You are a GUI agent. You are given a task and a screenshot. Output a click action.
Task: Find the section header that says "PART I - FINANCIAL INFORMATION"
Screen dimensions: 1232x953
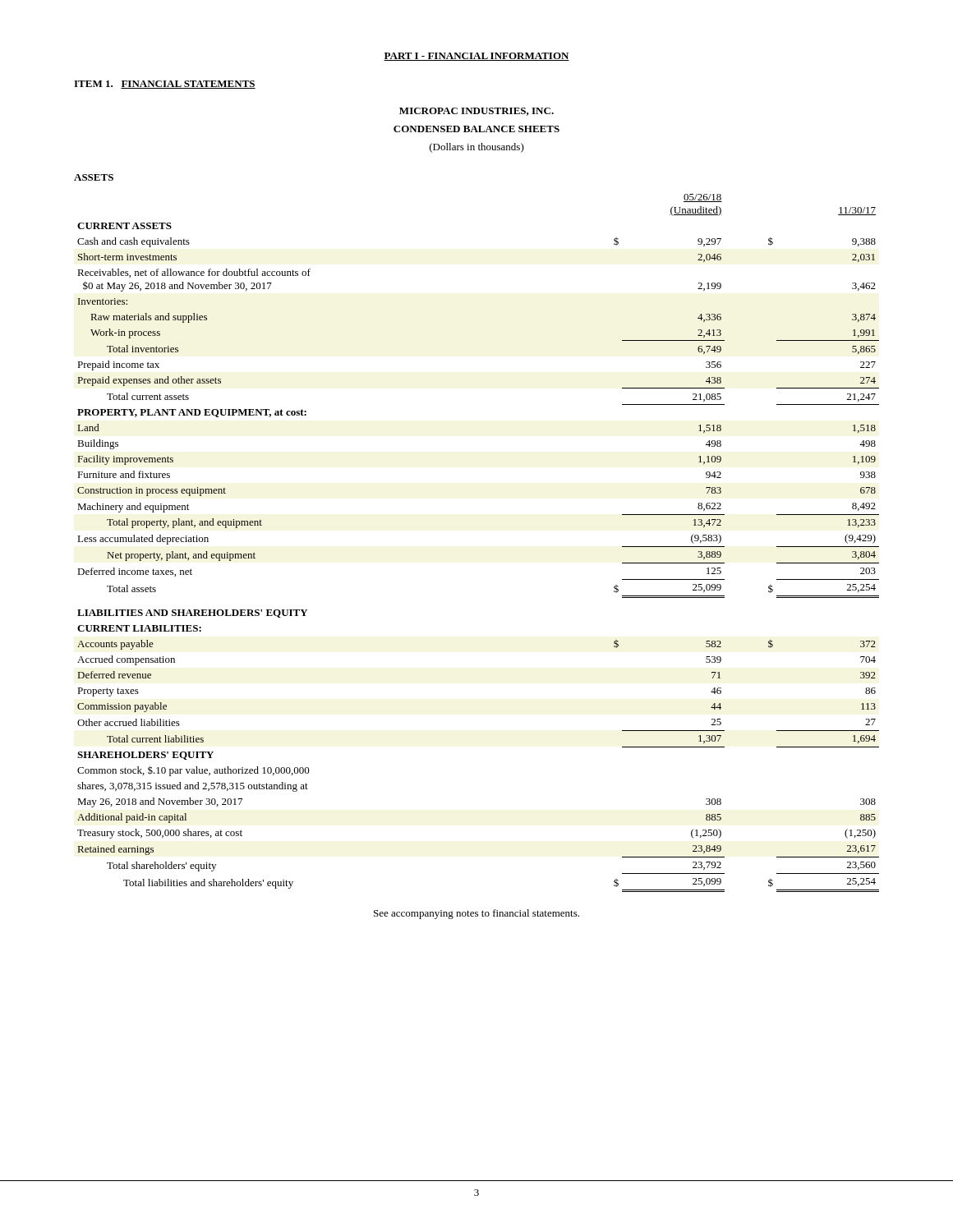(x=476, y=55)
